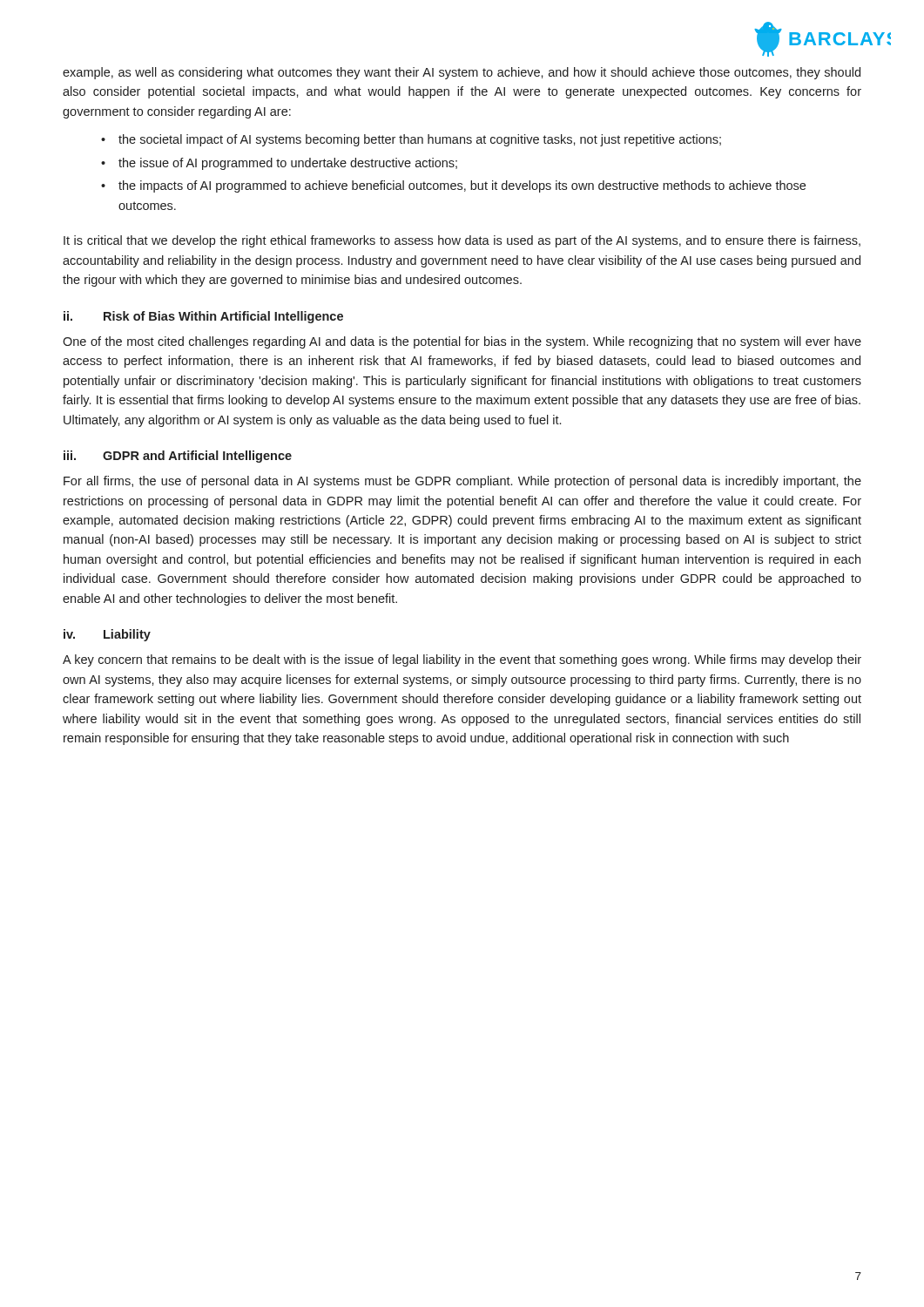The image size is (924, 1307).
Task: Select the text block with the text "For all firms, the use"
Action: [462, 540]
